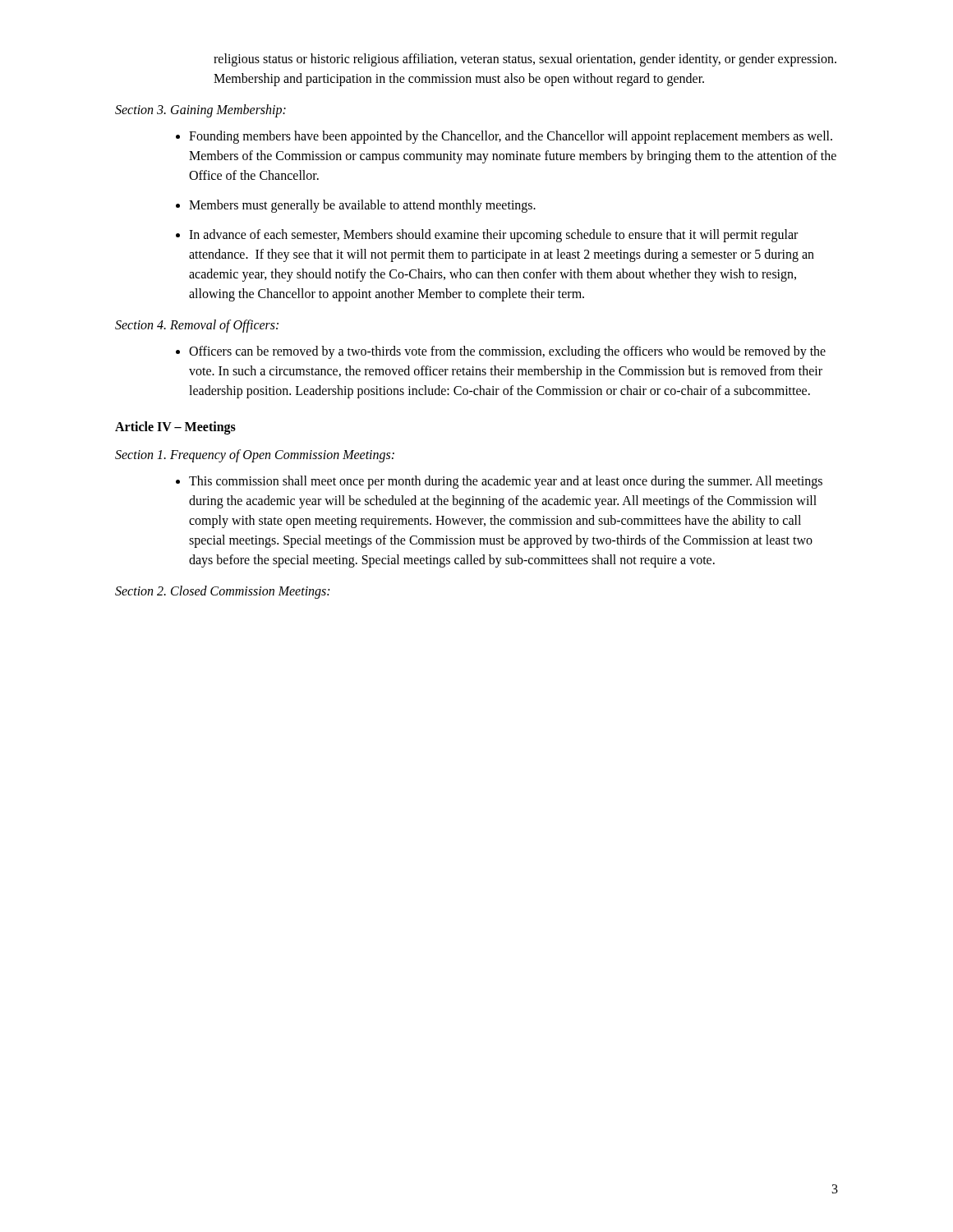Find the list item with the text "This commission shall meet once"
This screenshot has width=953, height=1232.
tap(506, 520)
